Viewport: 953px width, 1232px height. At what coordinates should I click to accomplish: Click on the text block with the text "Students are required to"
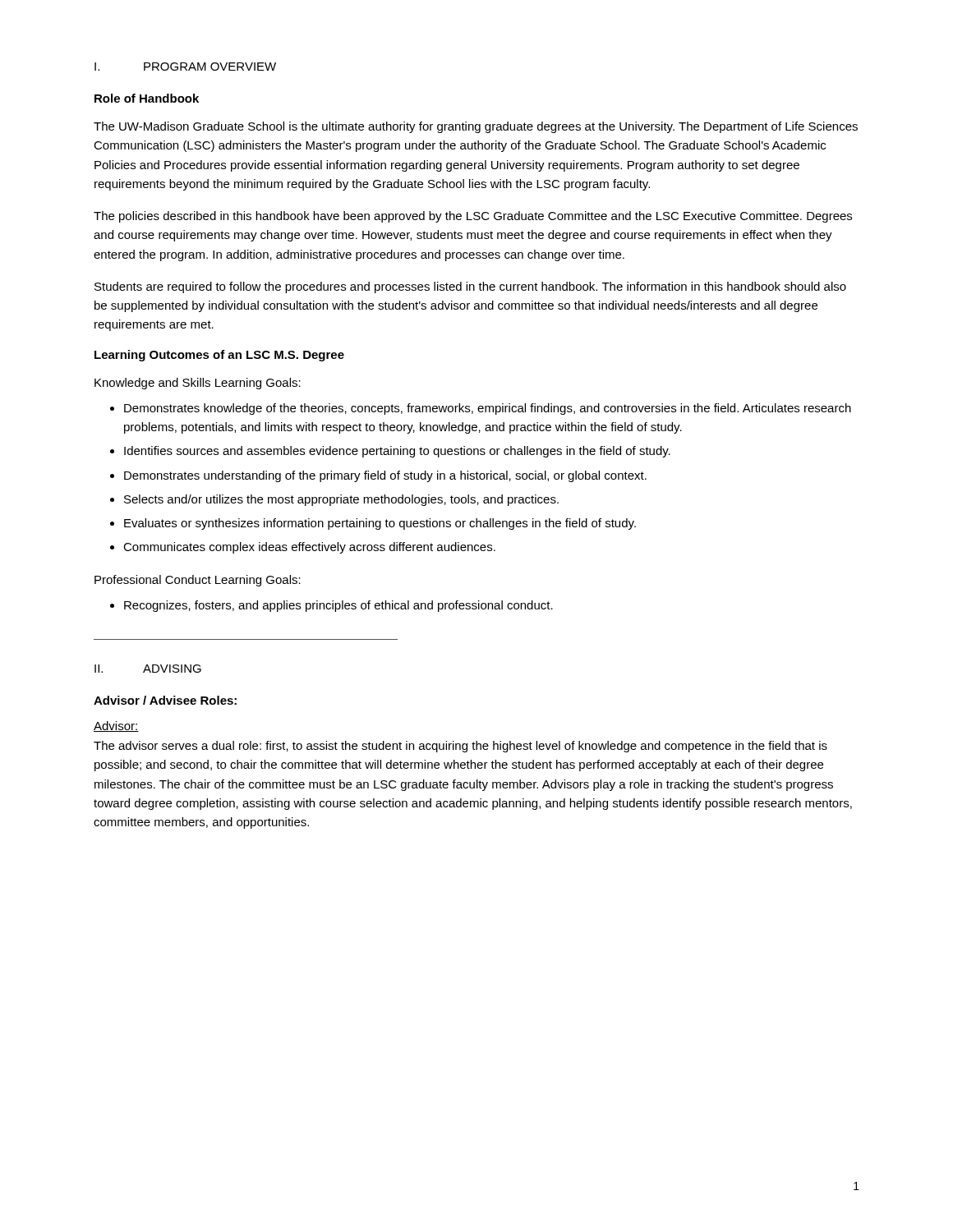(470, 305)
